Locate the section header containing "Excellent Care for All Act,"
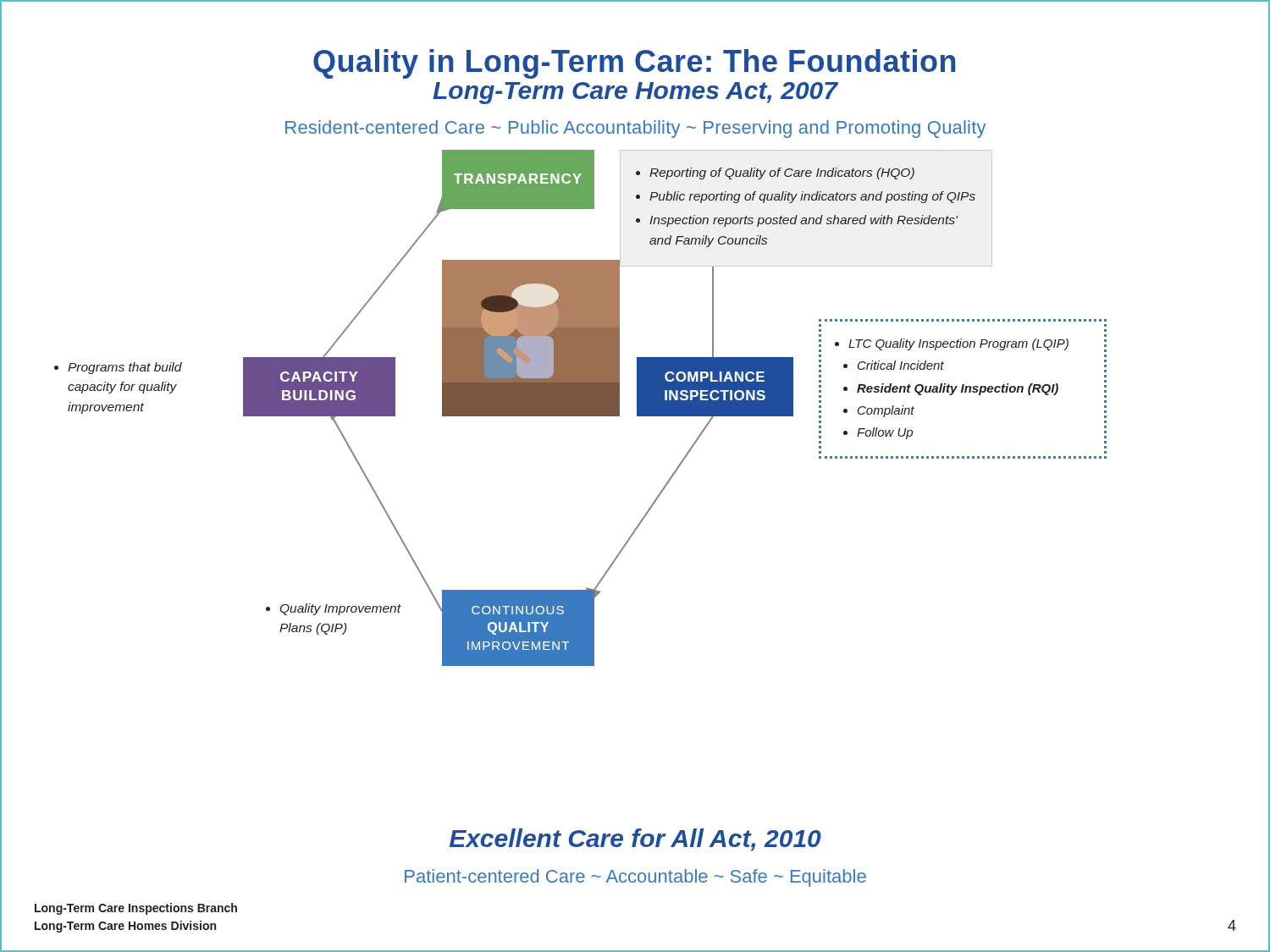This screenshot has height=952, width=1270. coord(635,838)
